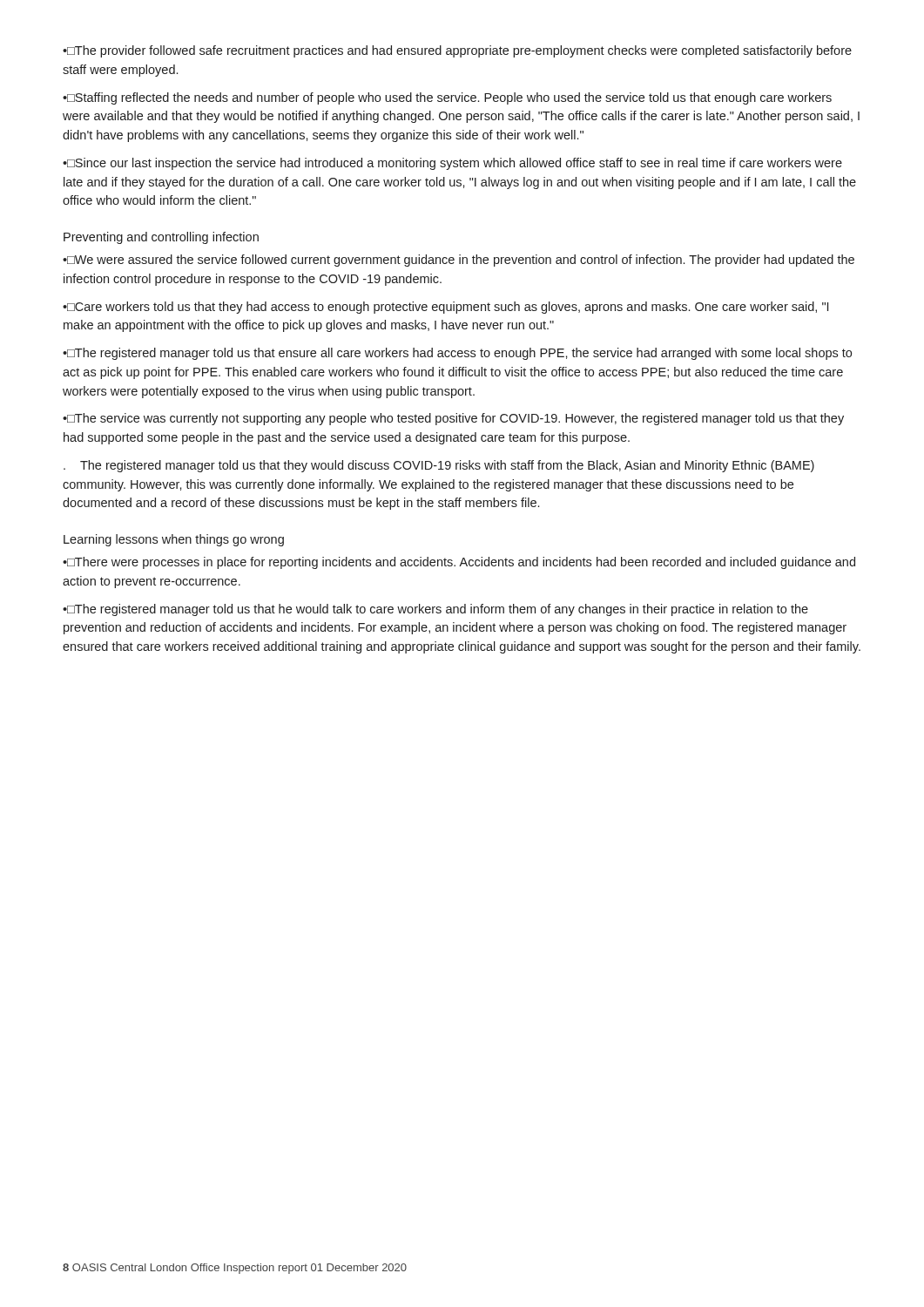This screenshot has height=1307, width=924.
Task: Locate the text "Preventing and controlling infection"
Action: tap(161, 237)
